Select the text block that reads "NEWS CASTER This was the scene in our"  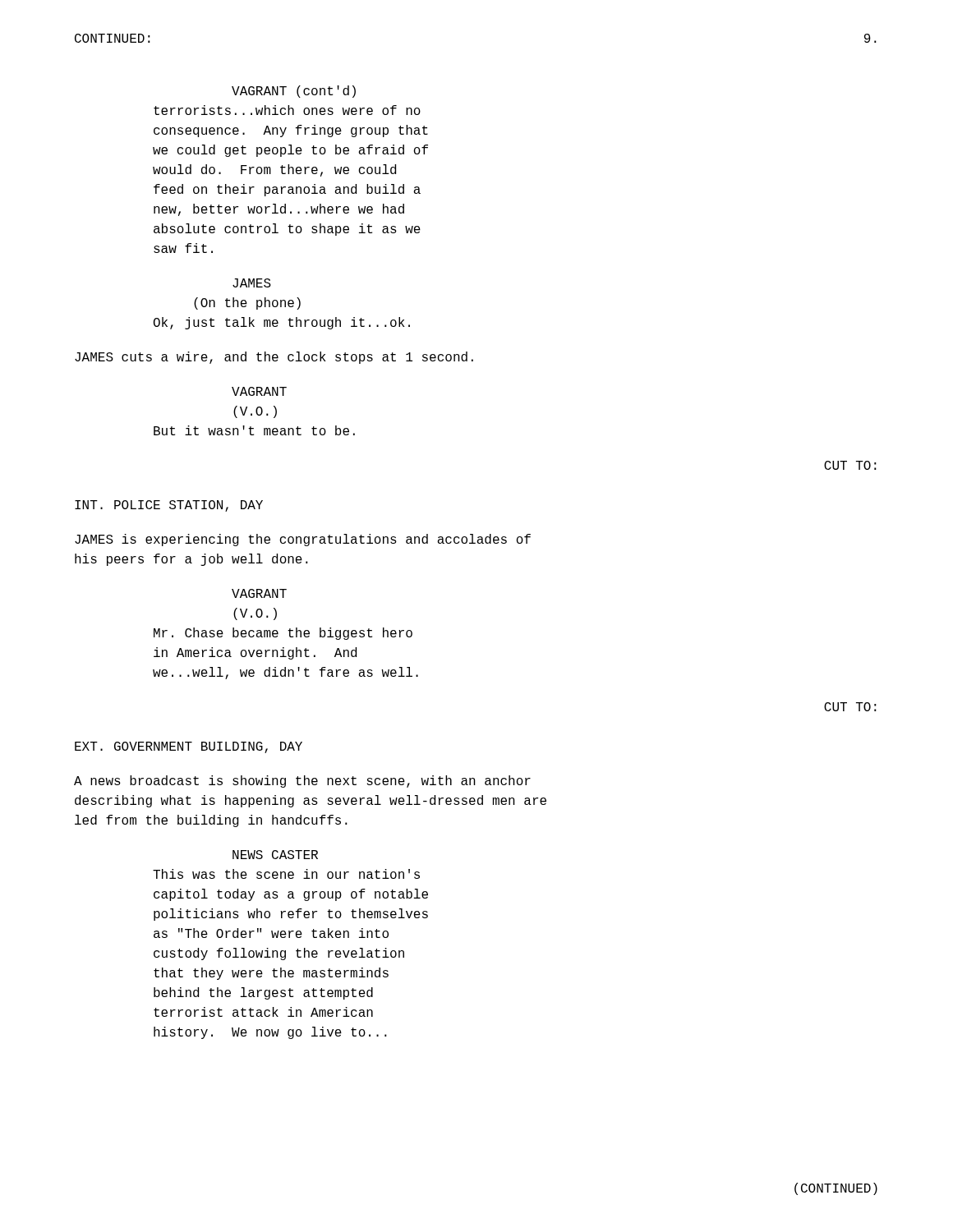click(x=275, y=855)
